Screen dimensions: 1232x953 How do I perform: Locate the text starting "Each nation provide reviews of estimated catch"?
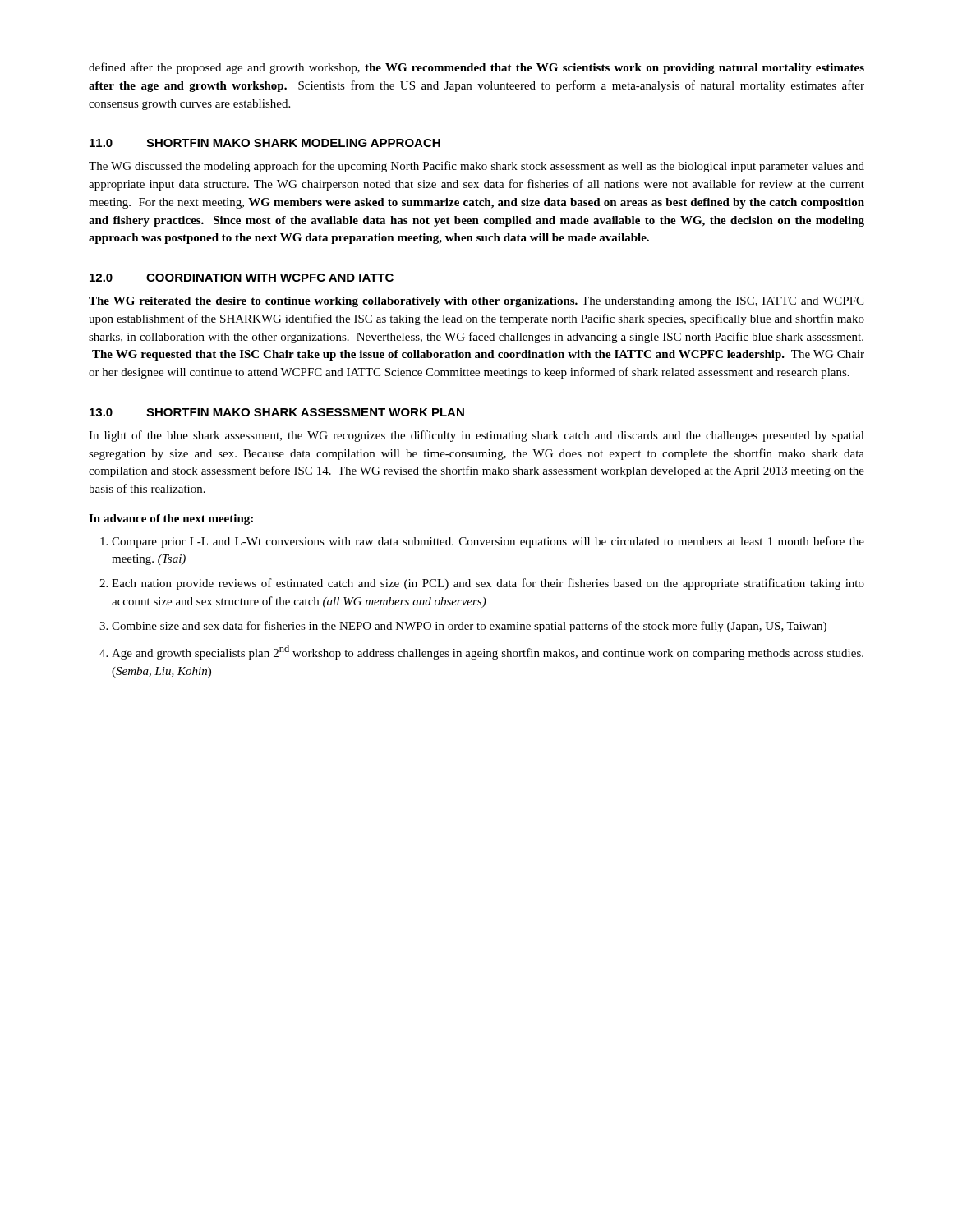click(x=488, y=593)
